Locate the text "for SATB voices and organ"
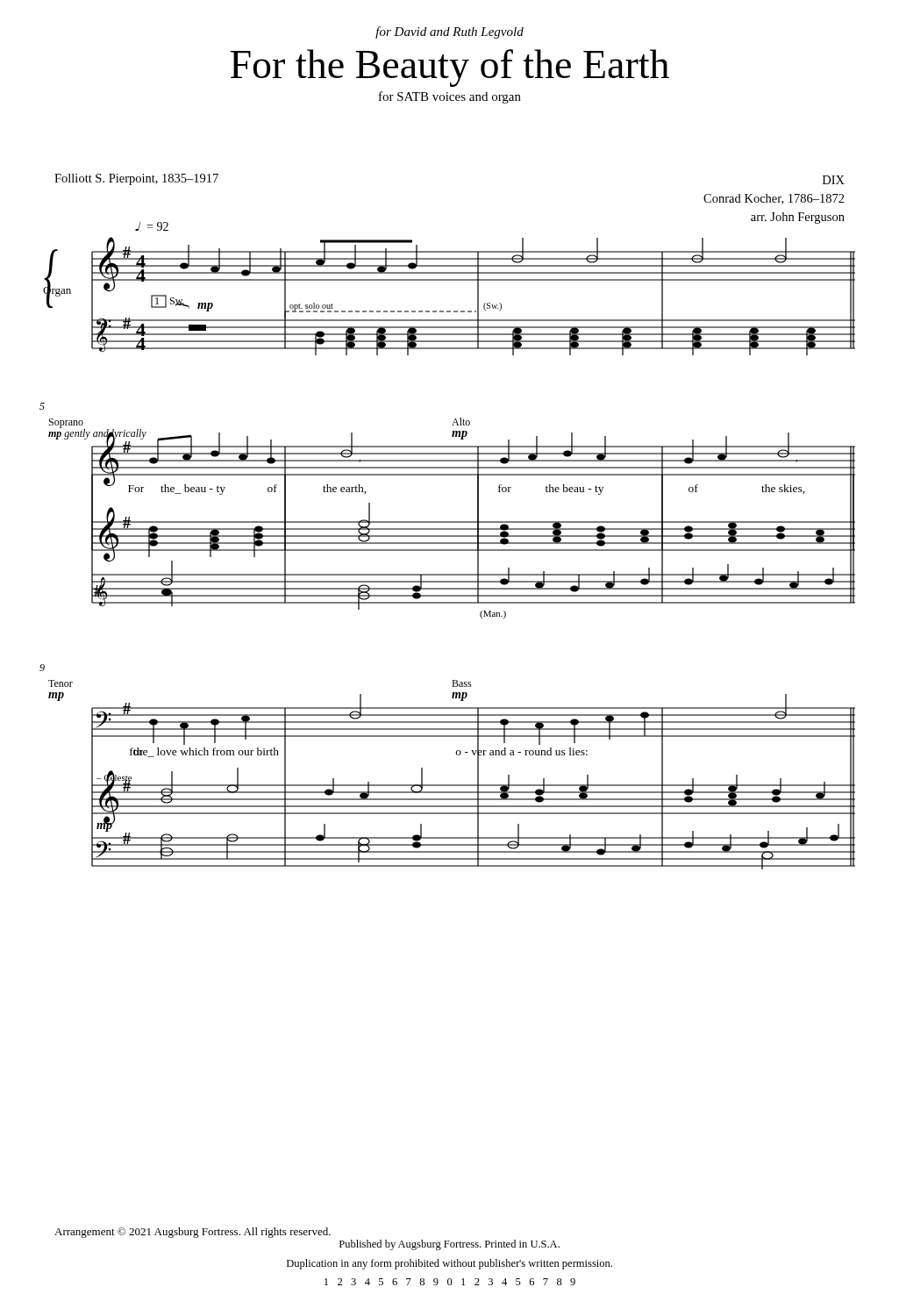 (x=450, y=97)
